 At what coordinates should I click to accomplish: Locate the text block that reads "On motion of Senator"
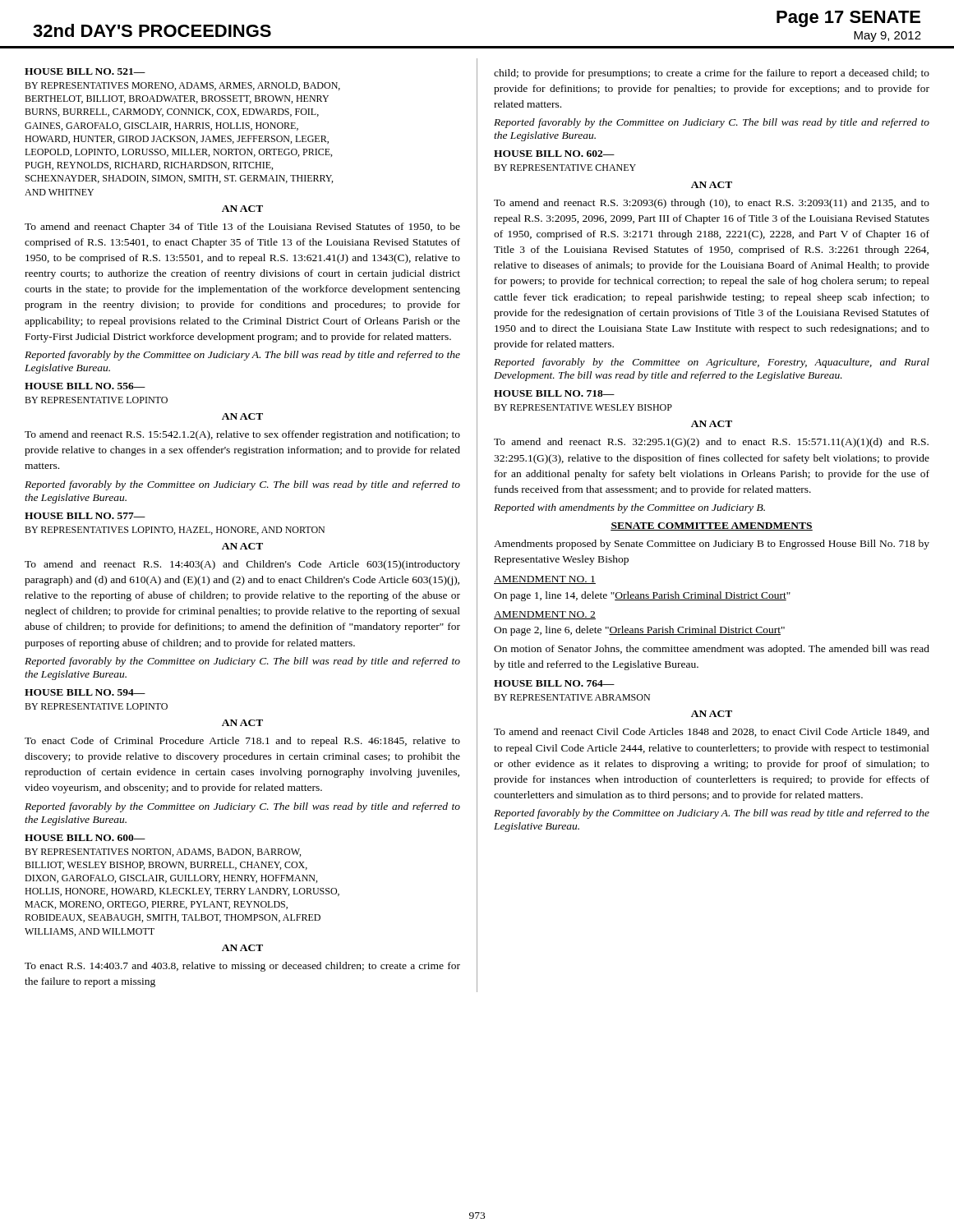click(712, 656)
